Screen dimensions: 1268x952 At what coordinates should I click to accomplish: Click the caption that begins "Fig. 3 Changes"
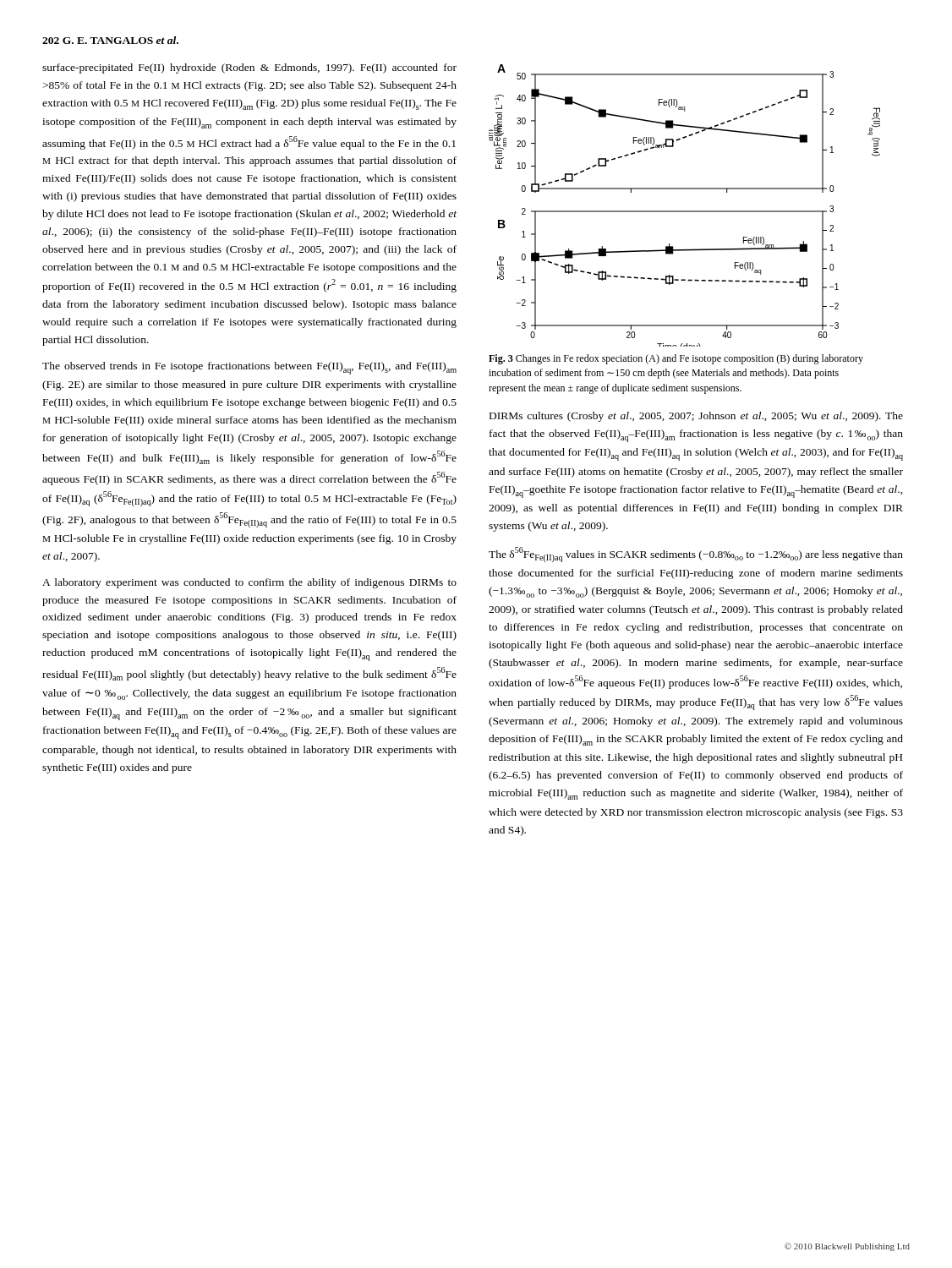676,373
